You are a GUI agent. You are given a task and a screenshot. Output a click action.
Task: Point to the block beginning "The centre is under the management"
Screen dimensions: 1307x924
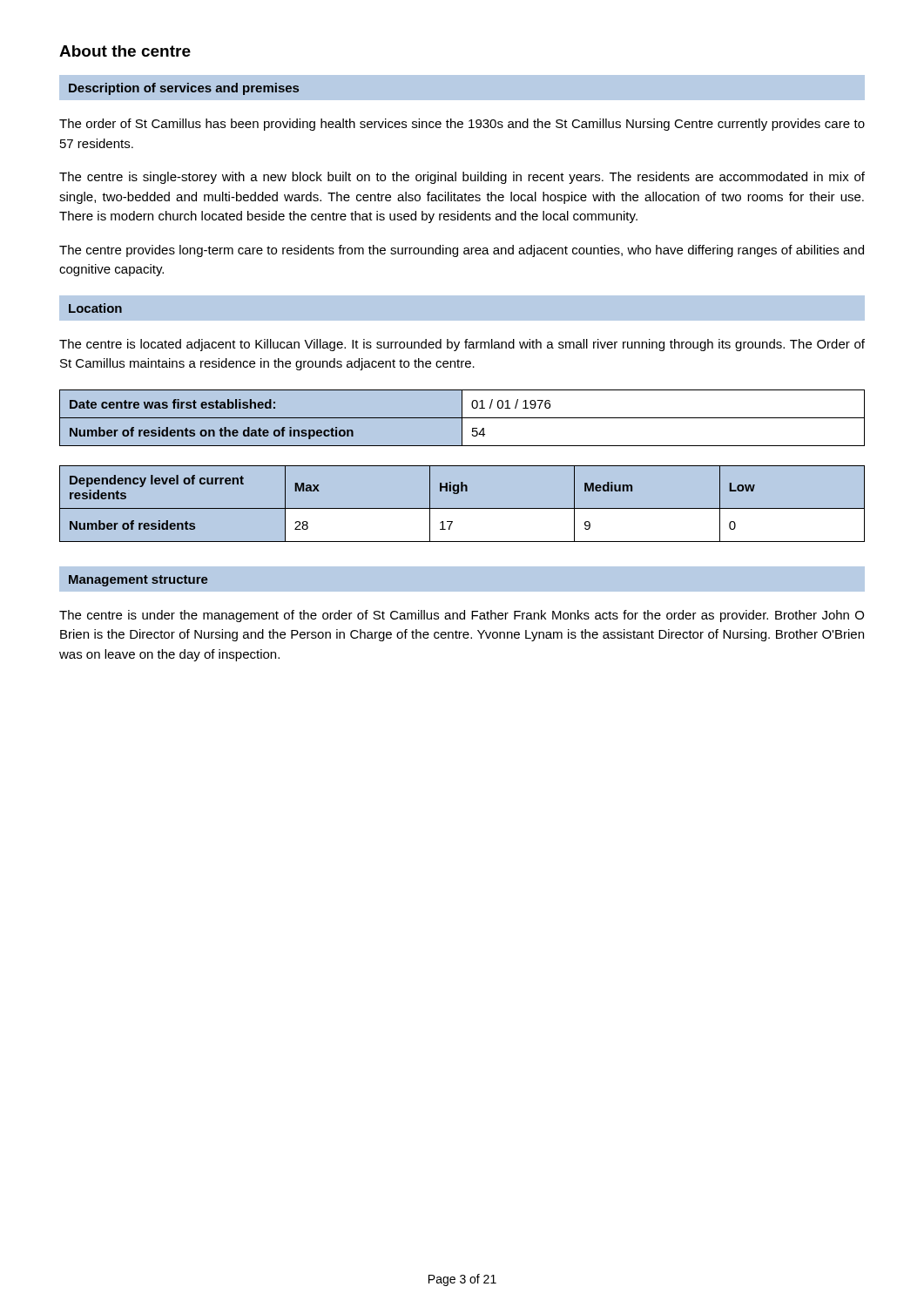click(x=462, y=634)
